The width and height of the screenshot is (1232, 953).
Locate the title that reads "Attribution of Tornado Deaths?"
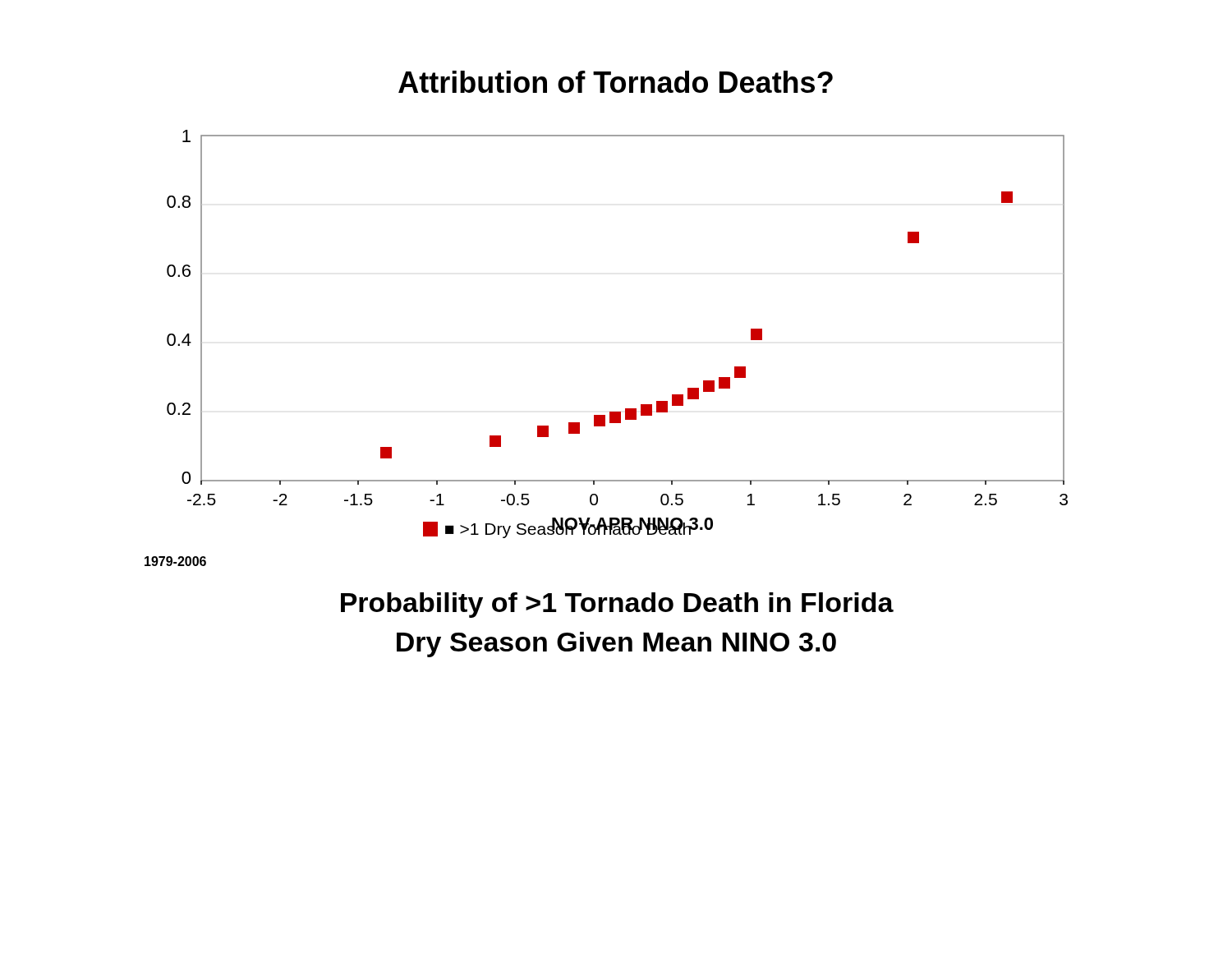(x=616, y=83)
